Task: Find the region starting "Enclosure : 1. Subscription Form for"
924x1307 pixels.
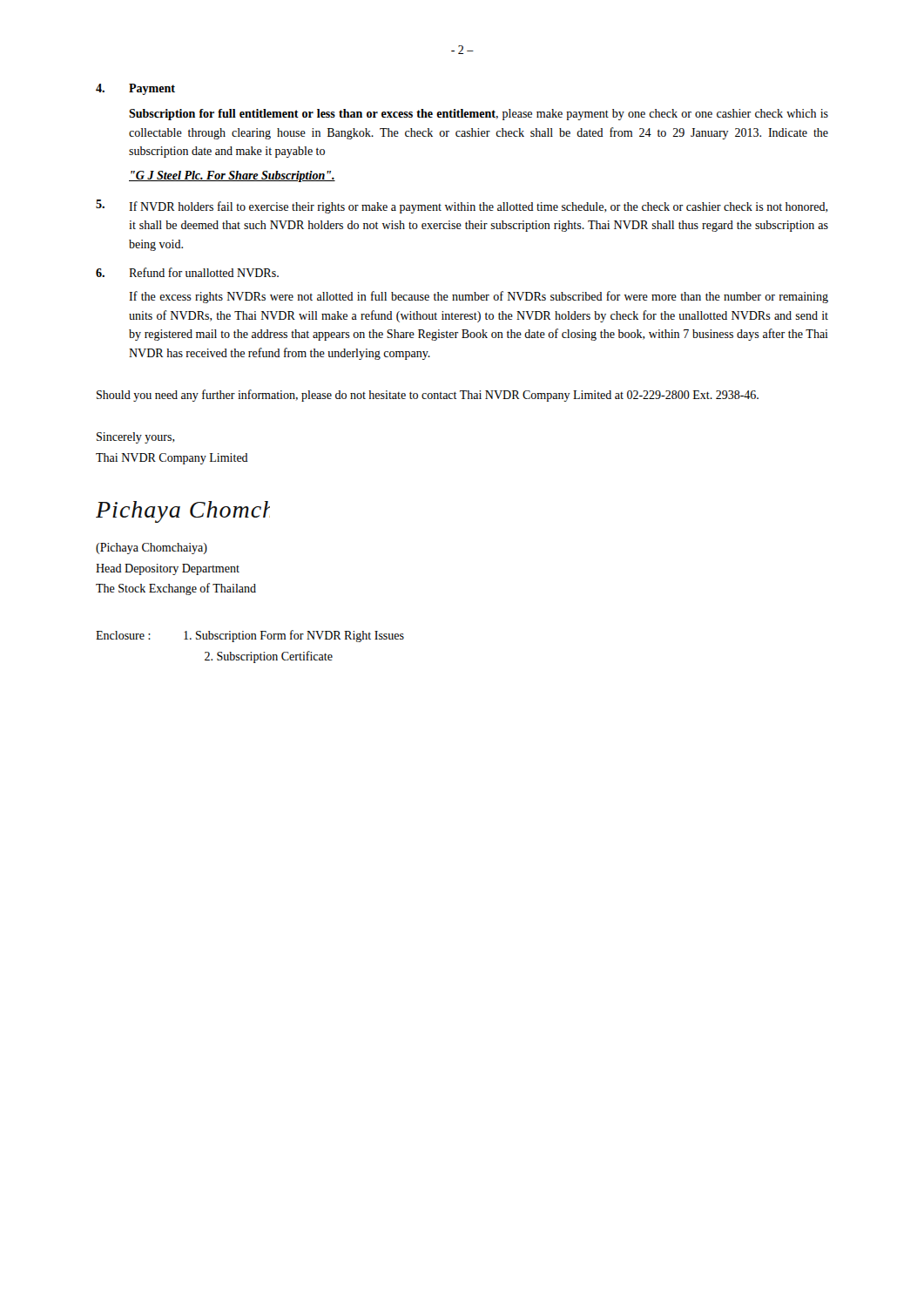Action: coord(250,636)
